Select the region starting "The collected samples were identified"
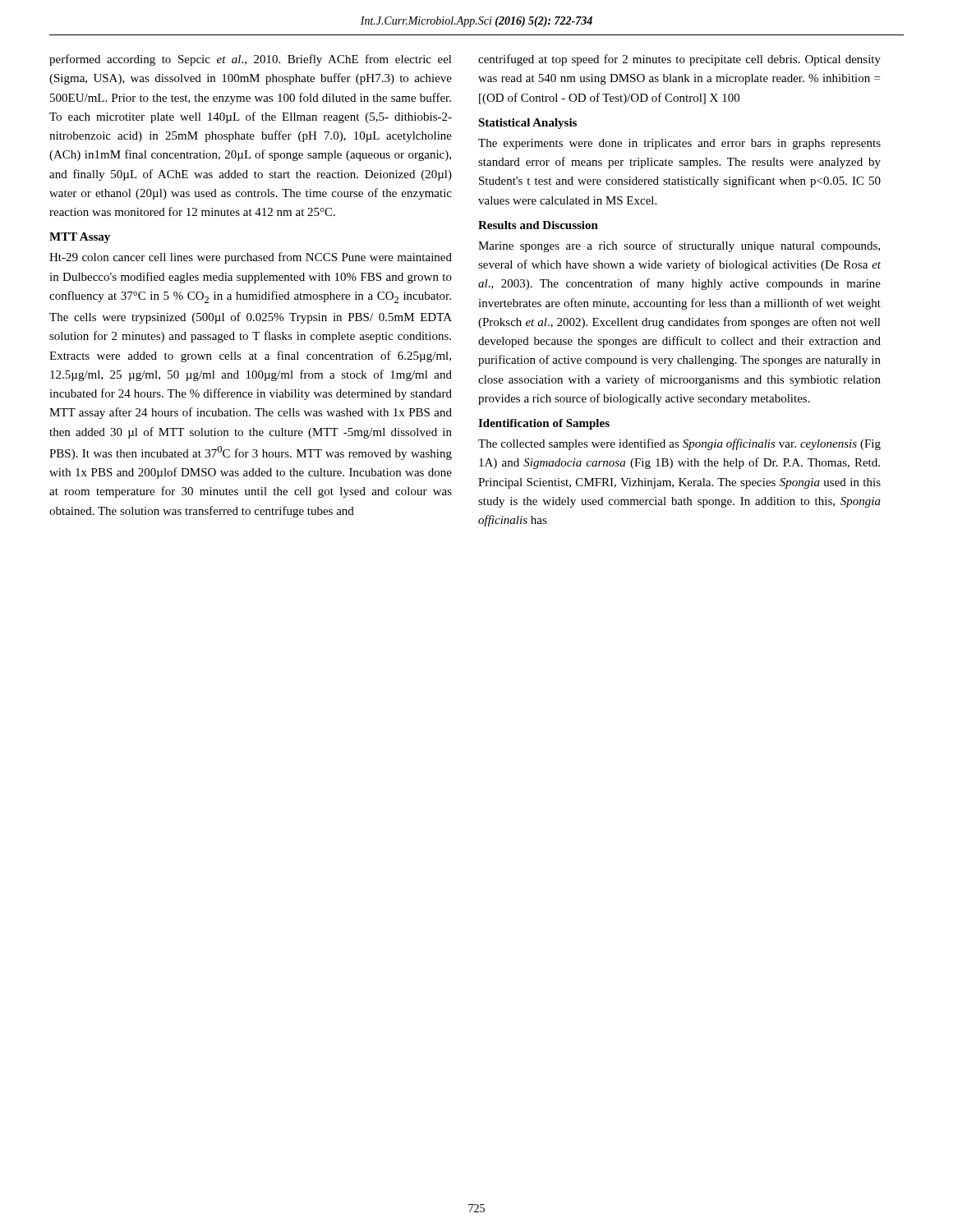The width and height of the screenshot is (953, 1232). click(x=679, y=482)
